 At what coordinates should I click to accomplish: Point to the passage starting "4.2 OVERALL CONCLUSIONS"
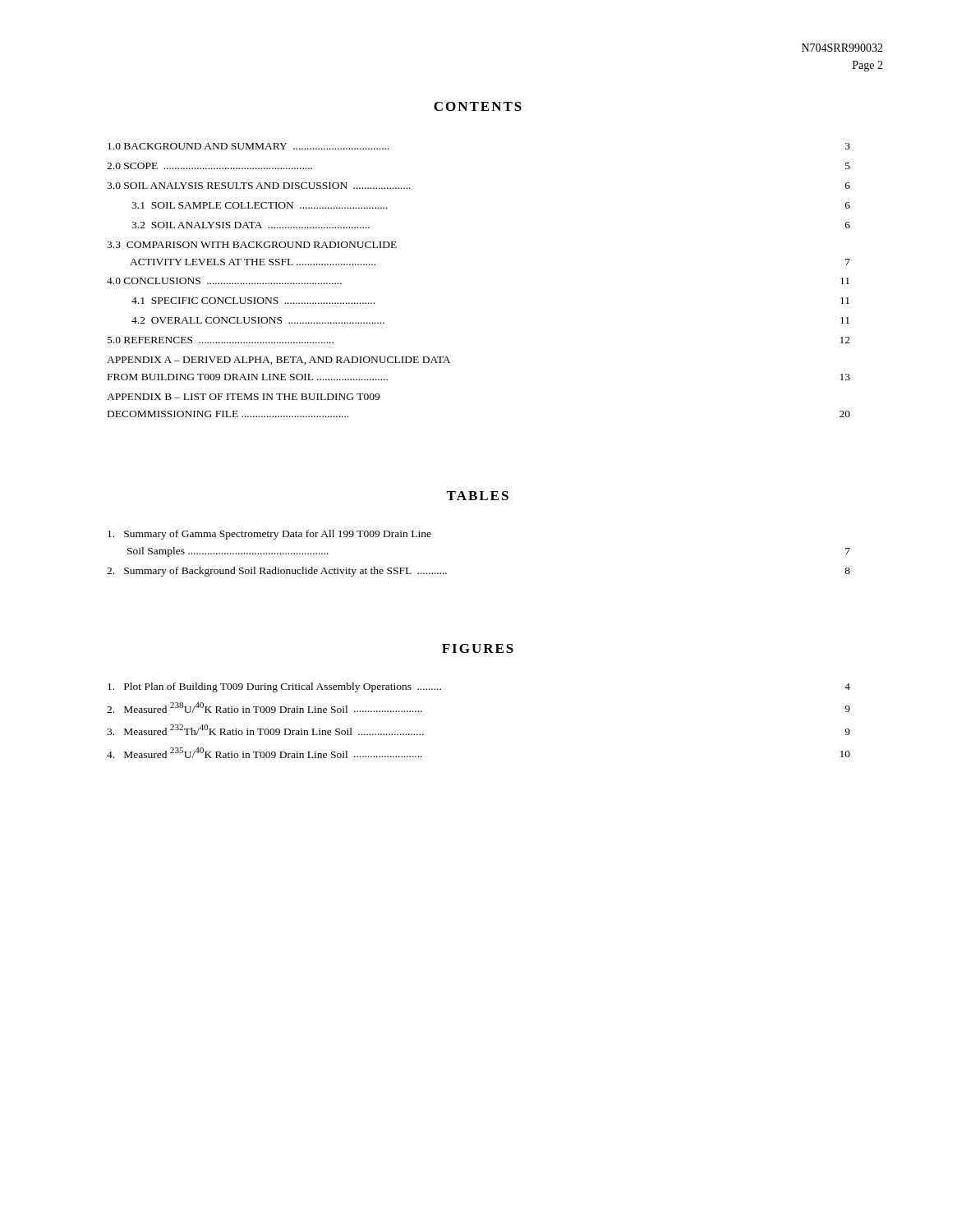[x=258, y=320]
